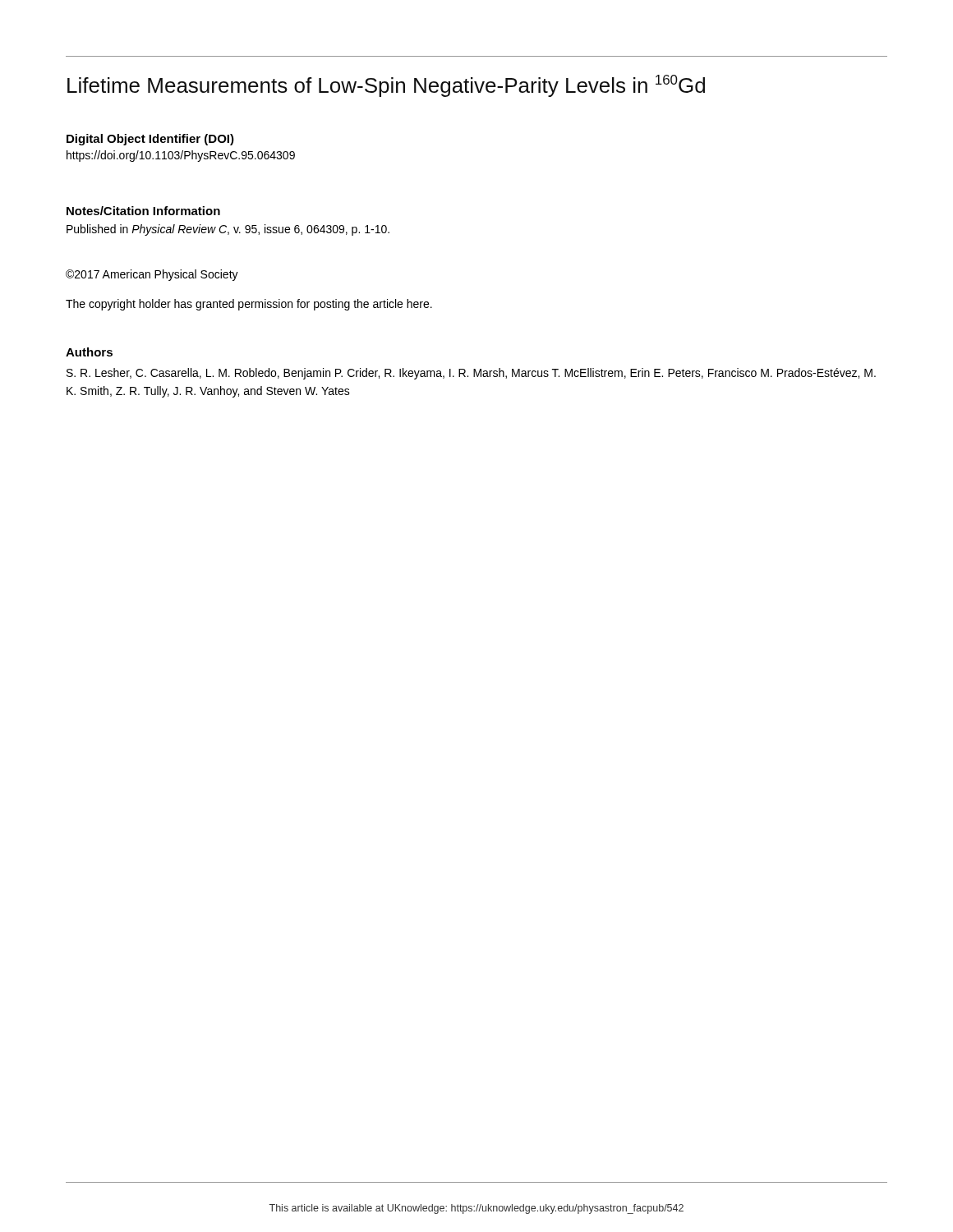Locate the text starting "Lifetime Measurements of Low-Spin Negative-Parity"
The image size is (953, 1232).
coord(476,86)
